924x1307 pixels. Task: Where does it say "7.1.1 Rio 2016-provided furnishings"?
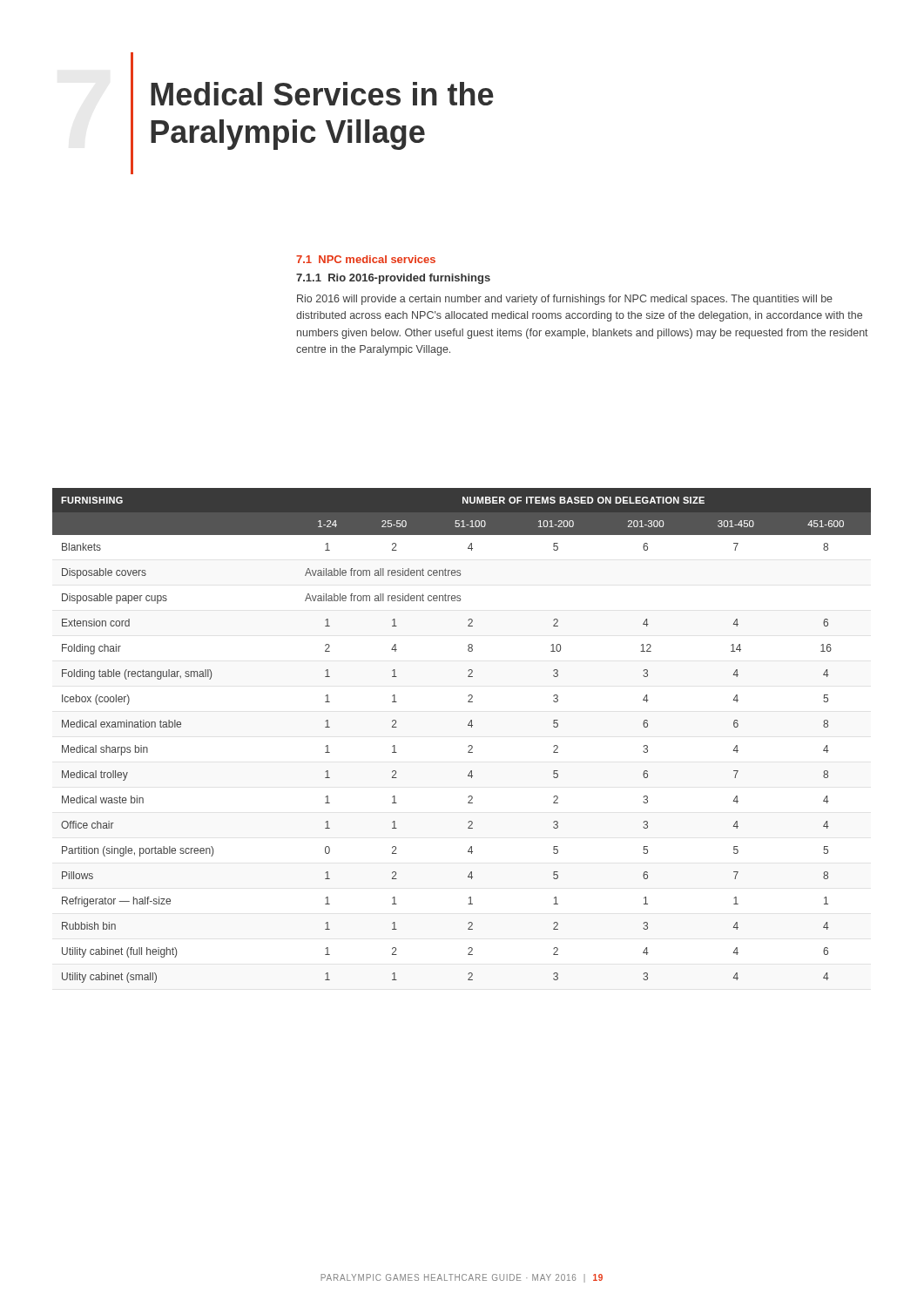pos(393,277)
